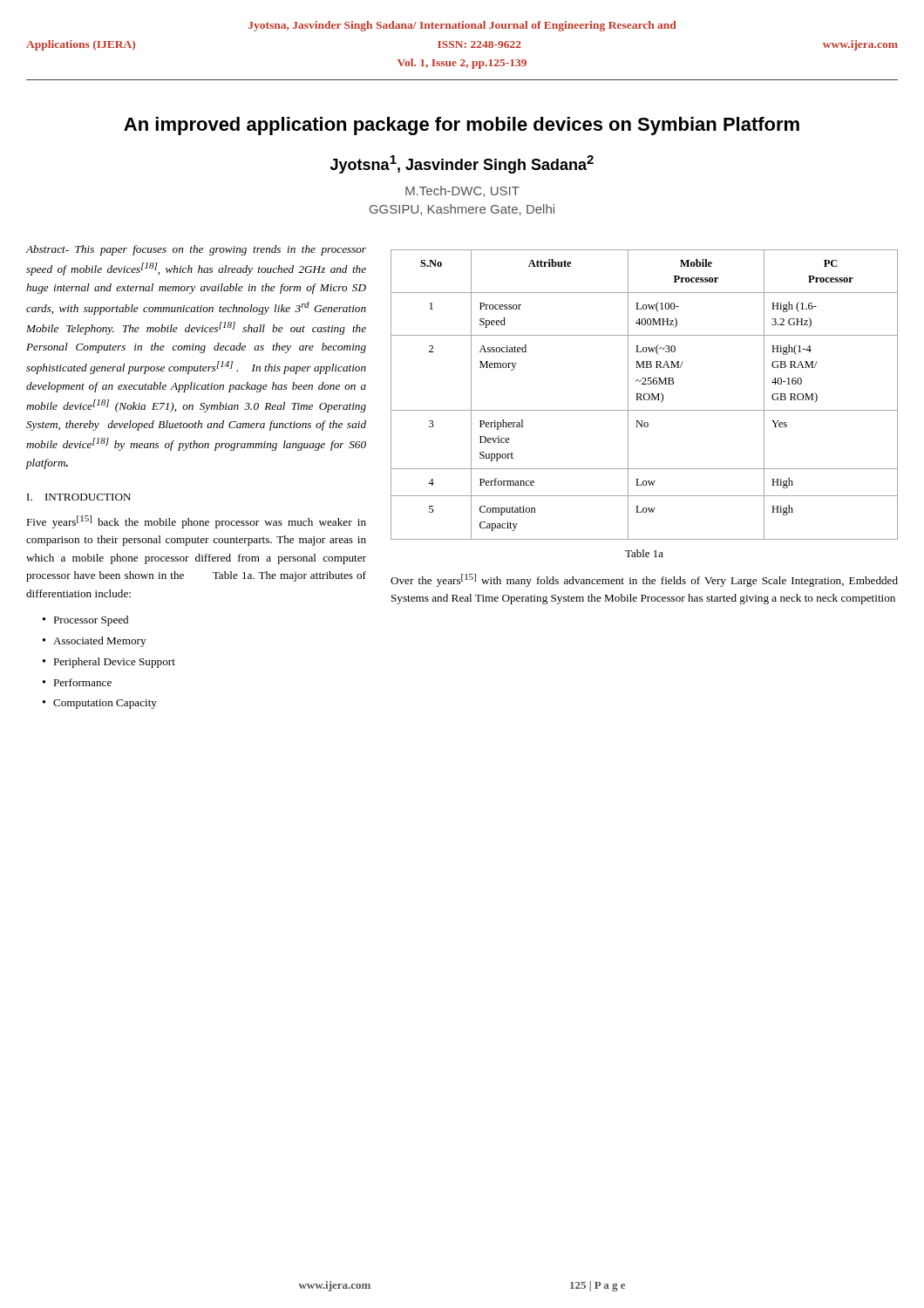This screenshot has width=924, height=1308.
Task: Locate the element starting "Computation Capacity"
Action: click(105, 703)
